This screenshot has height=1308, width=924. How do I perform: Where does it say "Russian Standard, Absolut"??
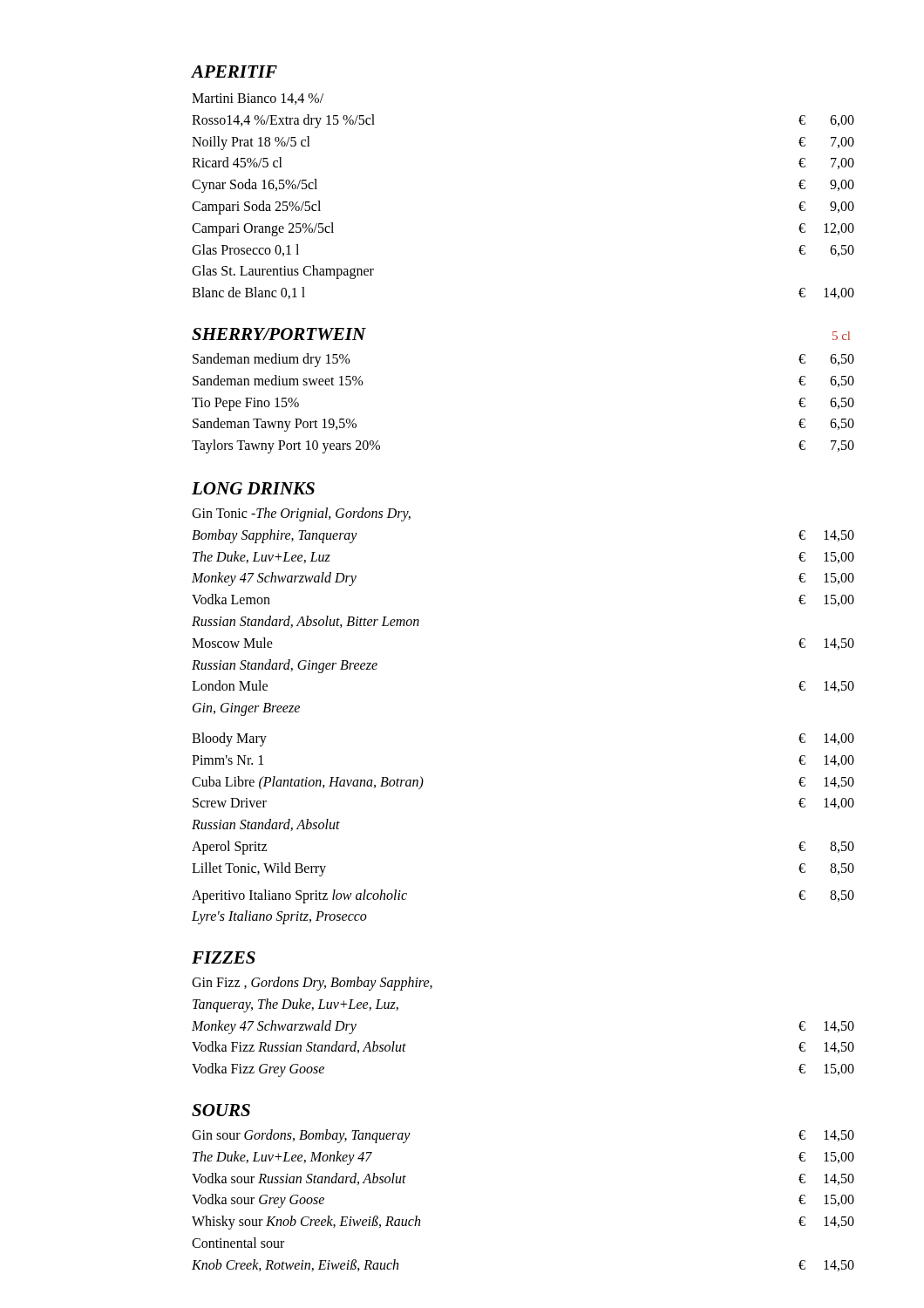coord(266,825)
